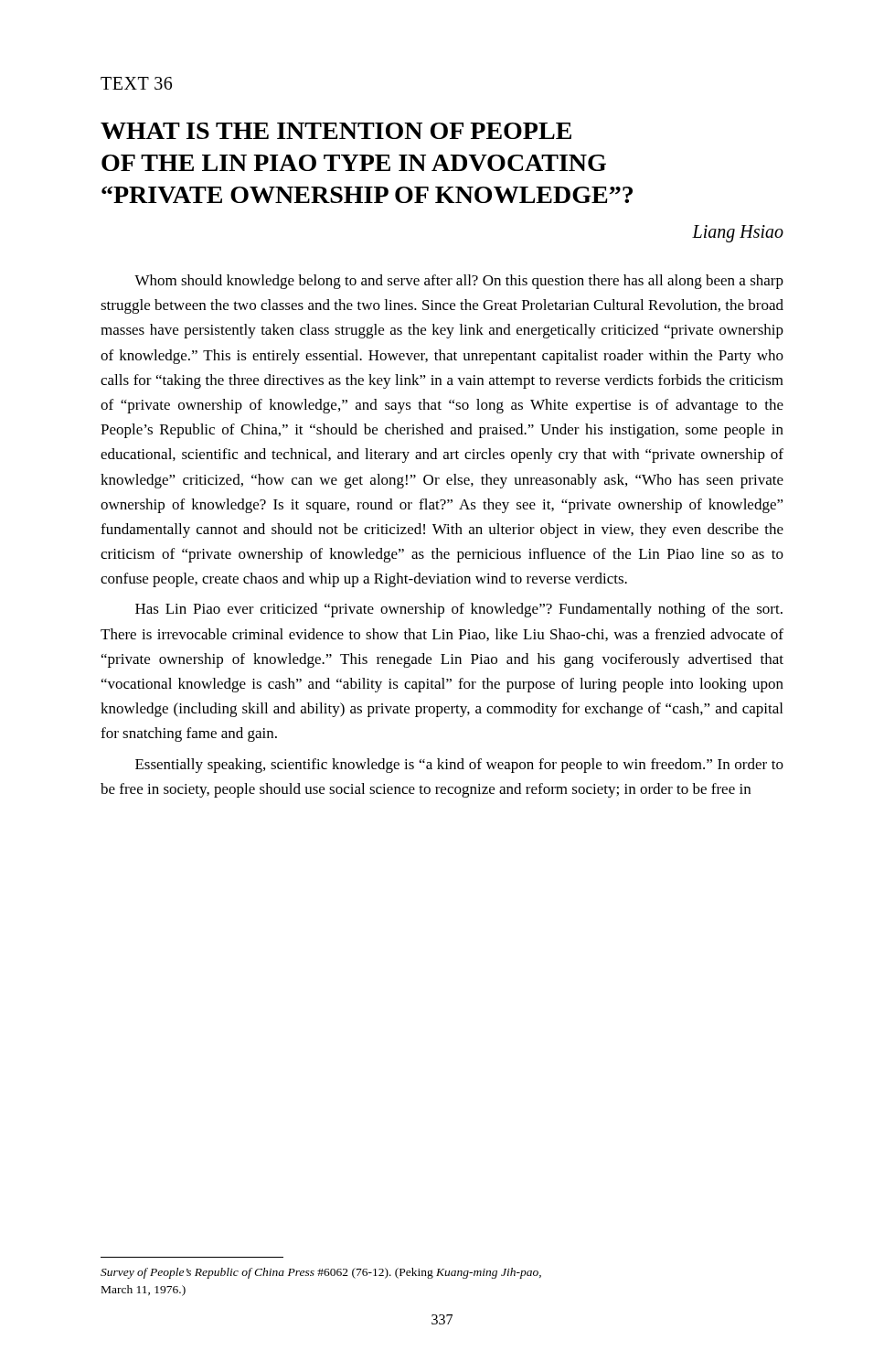Navigate to the block starting "Liang Hsiao"
This screenshot has height=1372, width=884.
tap(738, 231)
